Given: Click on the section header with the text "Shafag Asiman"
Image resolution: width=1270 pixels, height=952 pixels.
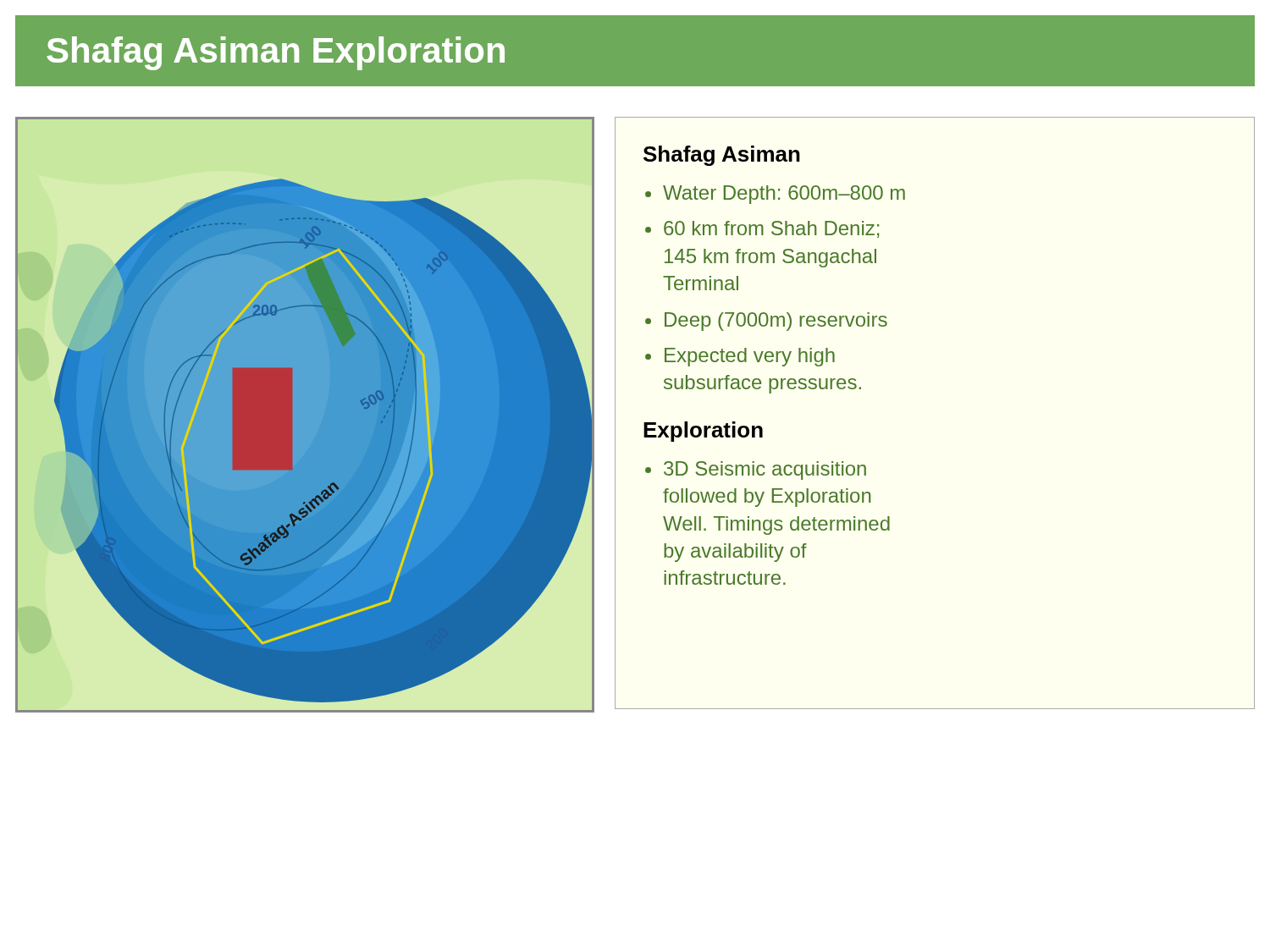Looking at the screenshot, I should [x=722, y=154].
